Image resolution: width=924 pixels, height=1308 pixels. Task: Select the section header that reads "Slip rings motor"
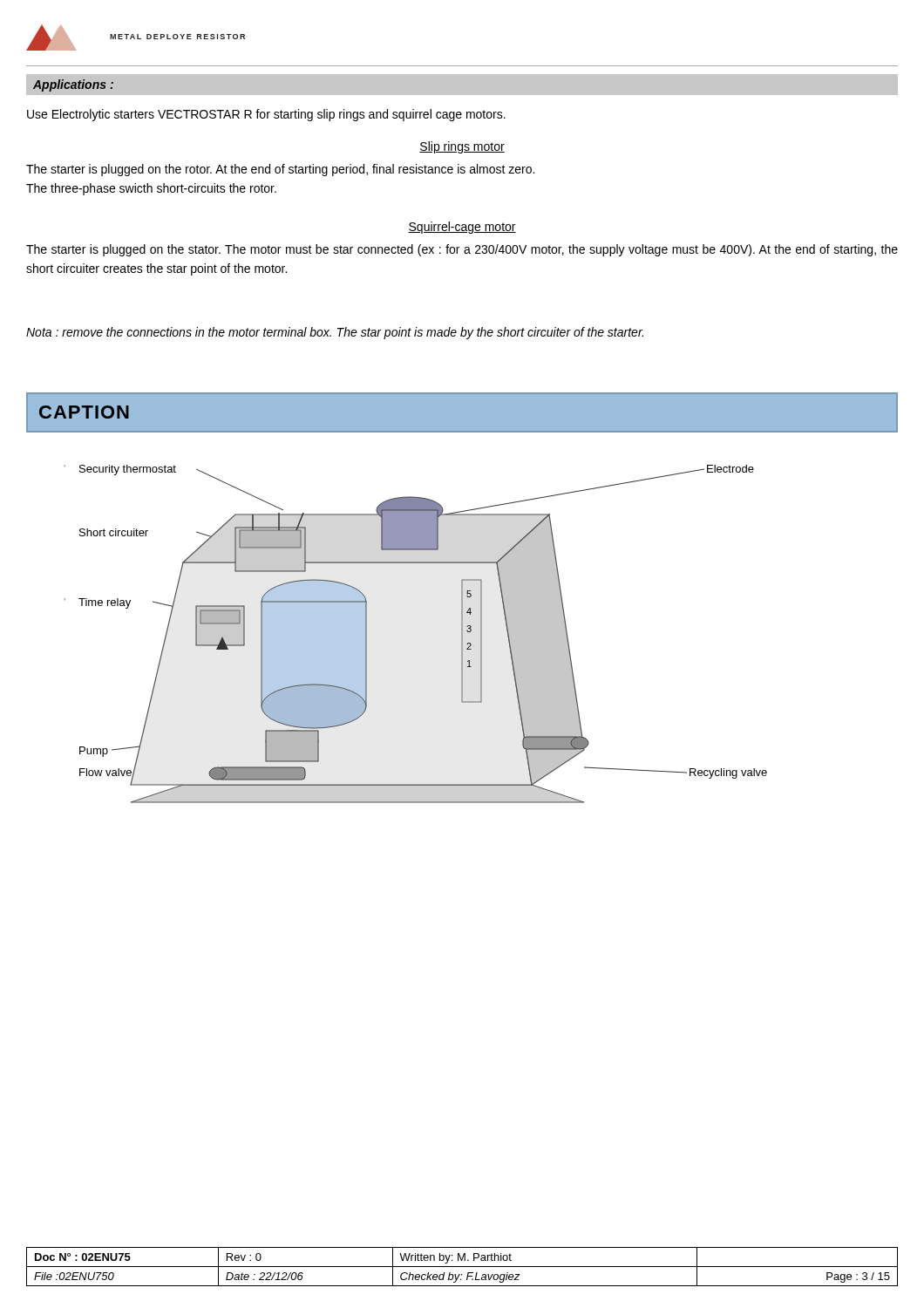[462, 146]
